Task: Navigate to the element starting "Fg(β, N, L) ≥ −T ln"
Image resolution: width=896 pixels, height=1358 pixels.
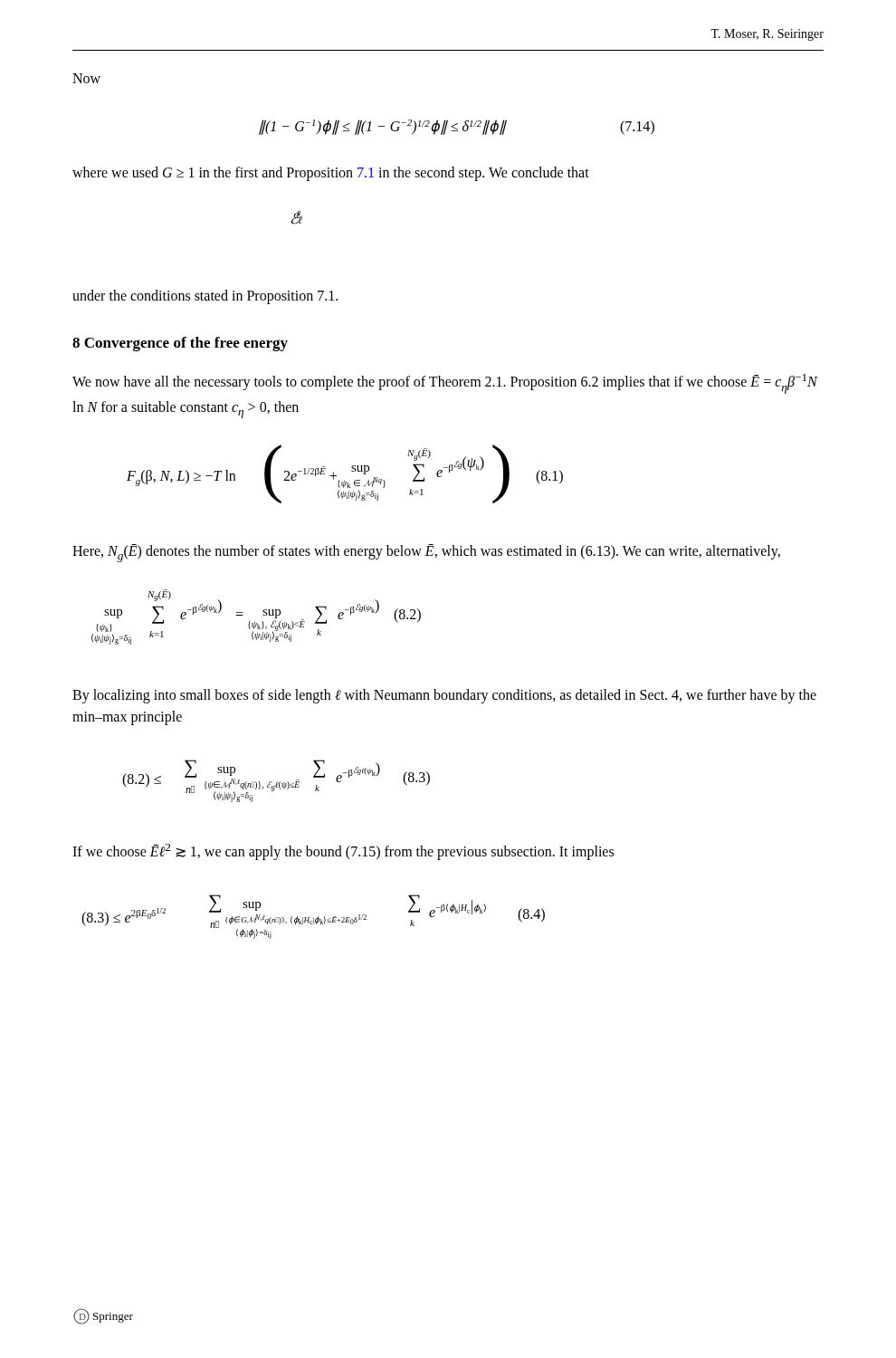Action: (448, 479)
